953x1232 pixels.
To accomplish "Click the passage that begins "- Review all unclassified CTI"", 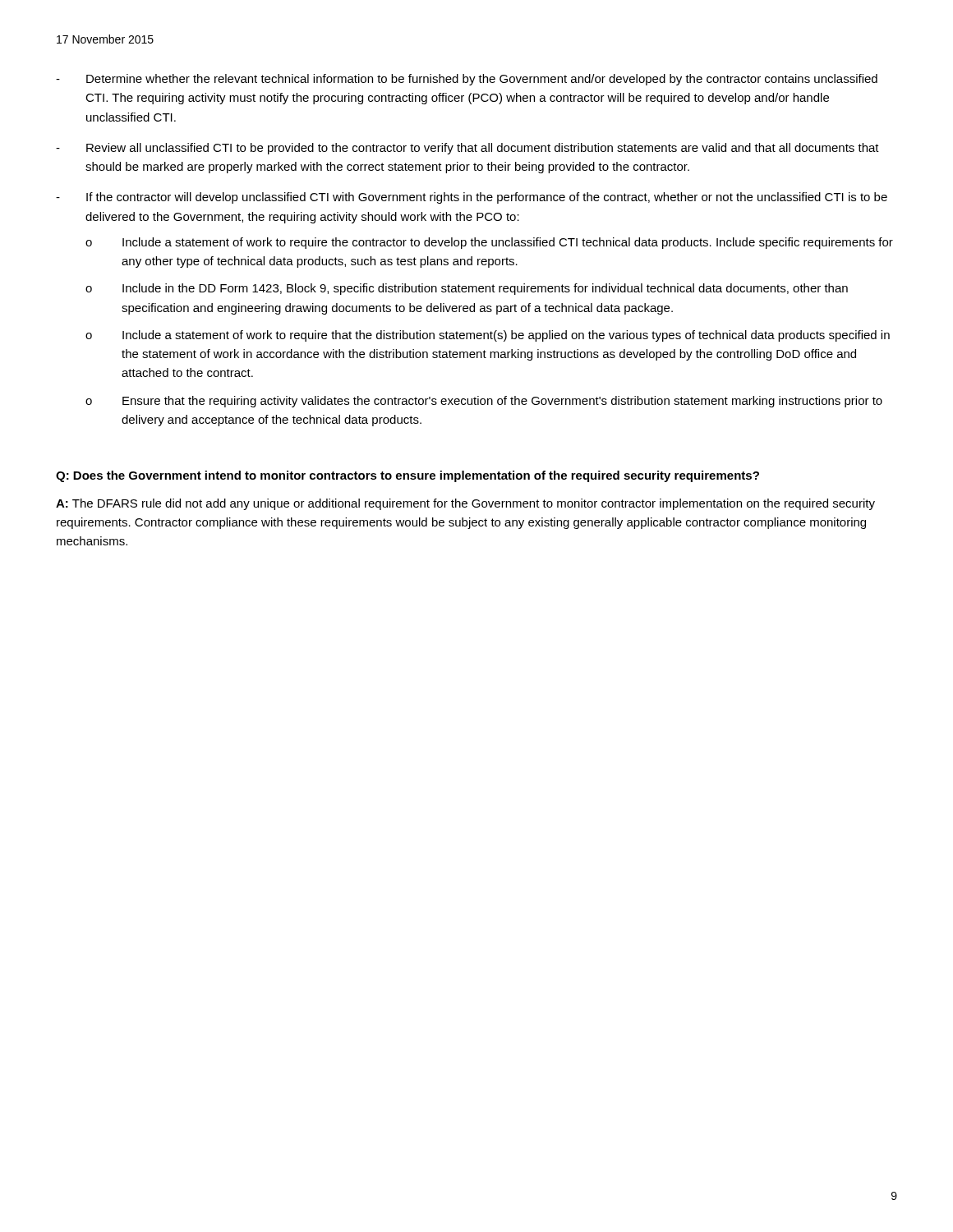I will (x=476, y=157).
